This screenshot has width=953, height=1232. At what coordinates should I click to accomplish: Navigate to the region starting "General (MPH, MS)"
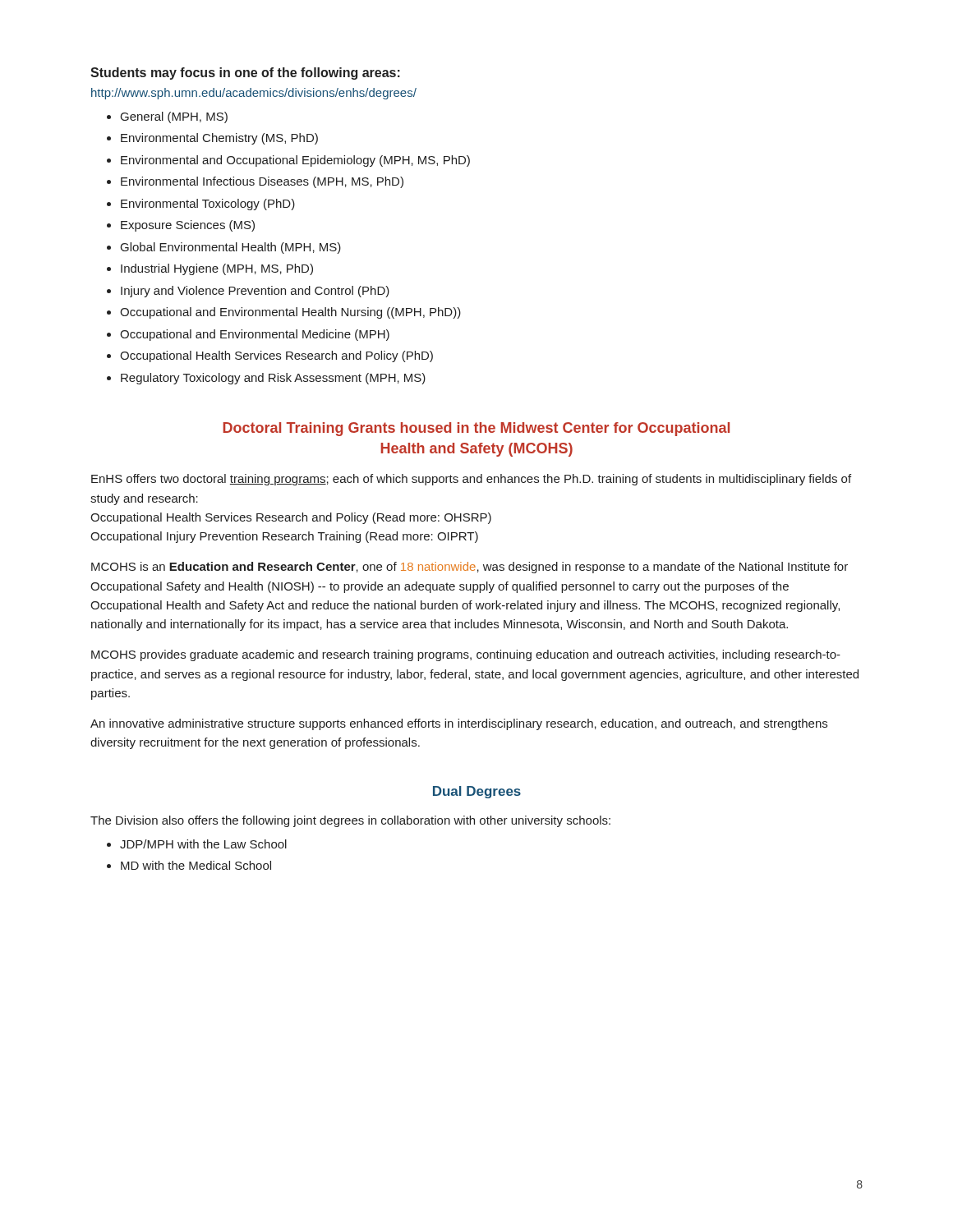click(x=174, y=116)
